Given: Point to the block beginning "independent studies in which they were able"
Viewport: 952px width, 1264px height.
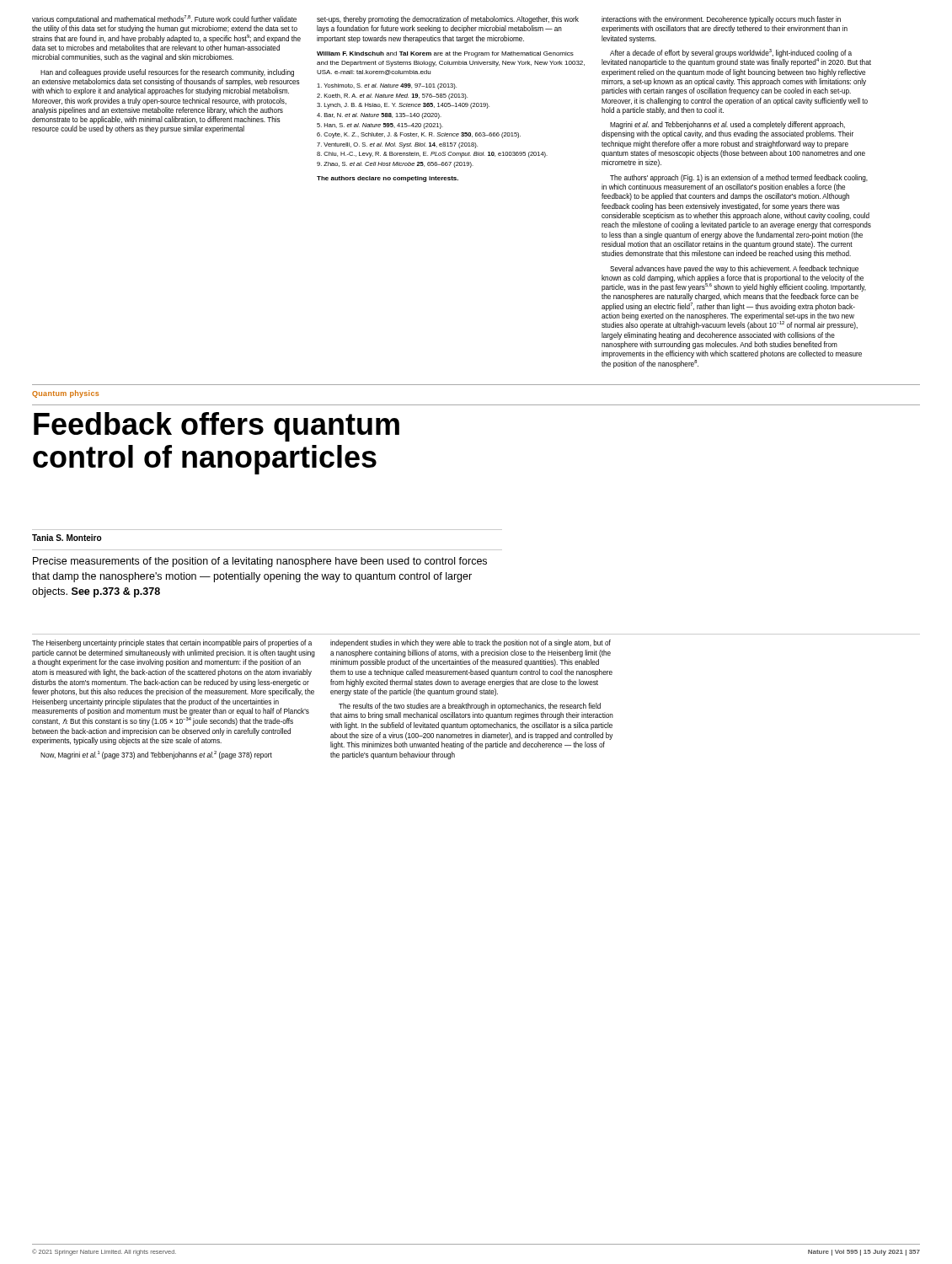Looking at the screenshot, I should 472,700.
